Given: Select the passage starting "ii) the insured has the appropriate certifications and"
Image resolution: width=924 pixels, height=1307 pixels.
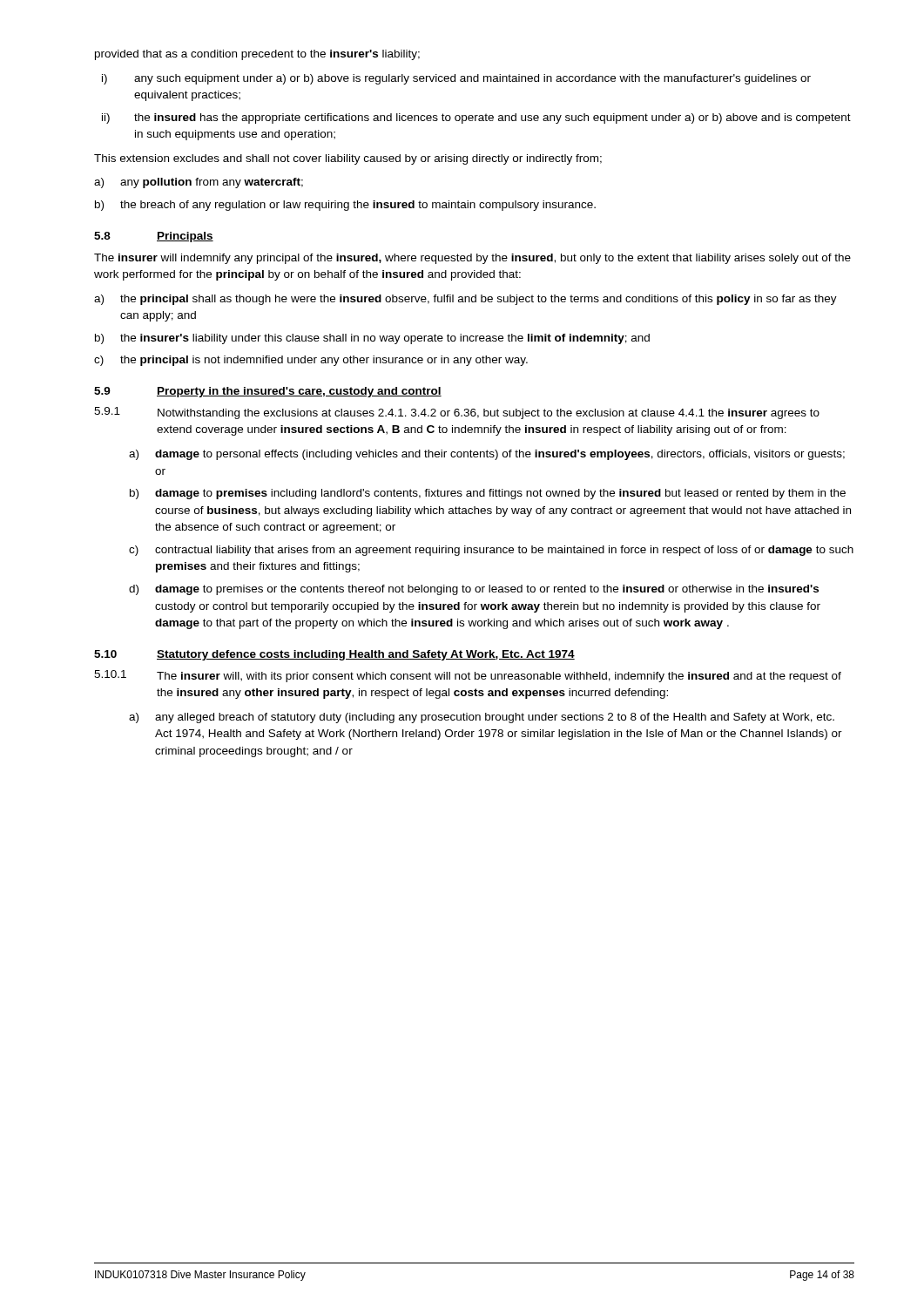Looking at the screenshot, I should coord(474,126).
